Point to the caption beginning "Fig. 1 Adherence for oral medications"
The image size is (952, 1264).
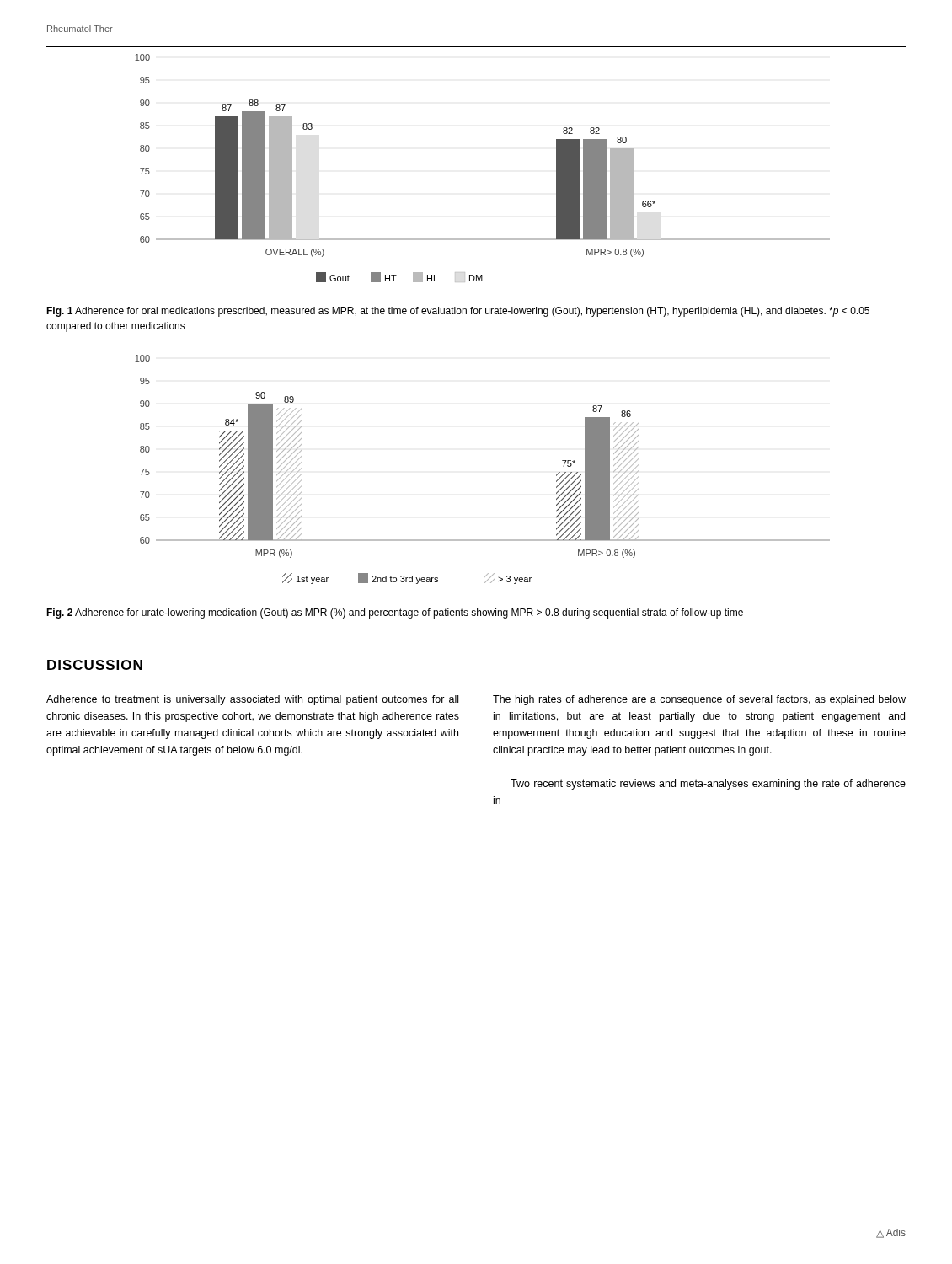click(x=458, y=319)
